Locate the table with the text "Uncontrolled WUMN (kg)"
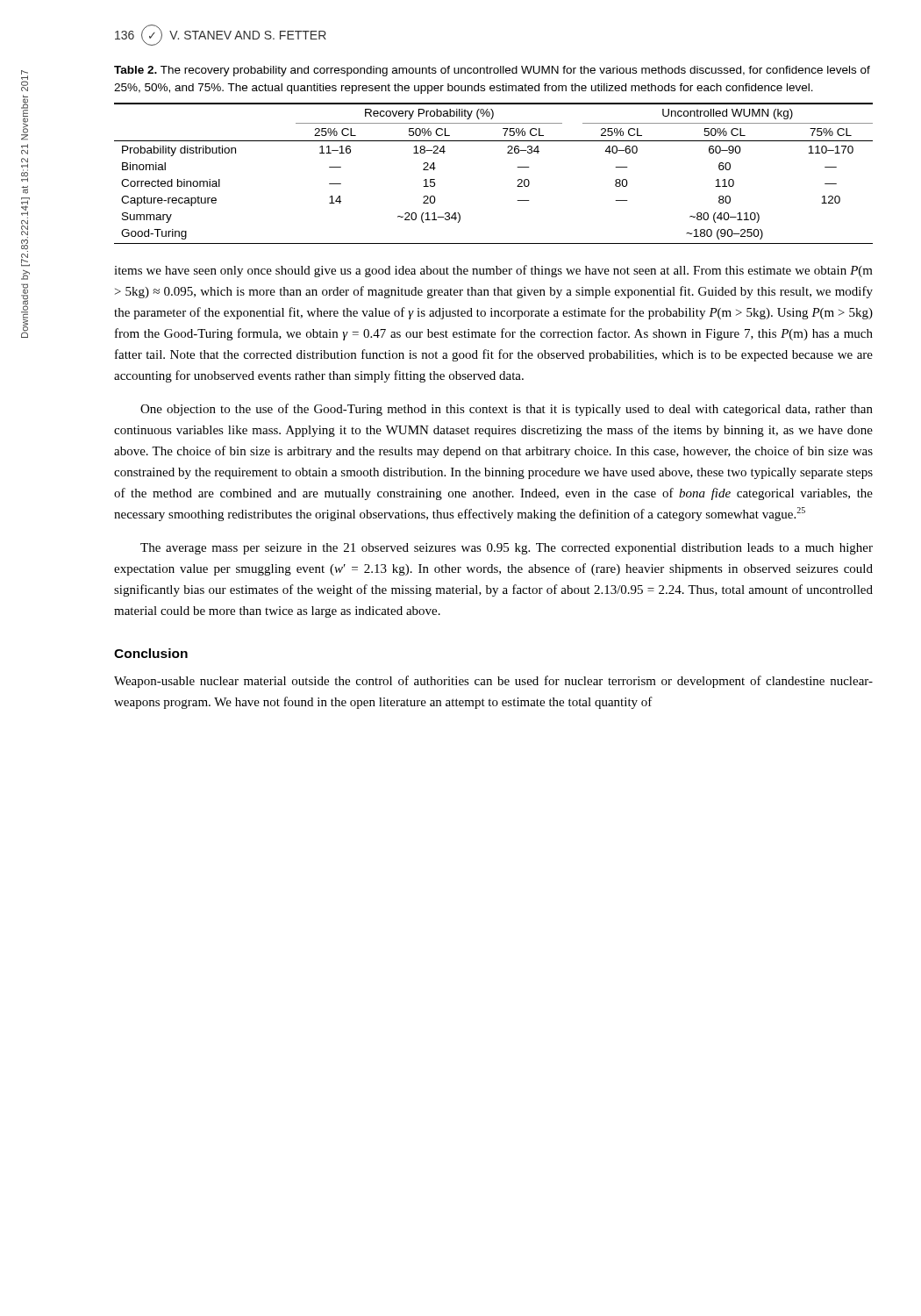921x1316 pixels. (493, 173)
